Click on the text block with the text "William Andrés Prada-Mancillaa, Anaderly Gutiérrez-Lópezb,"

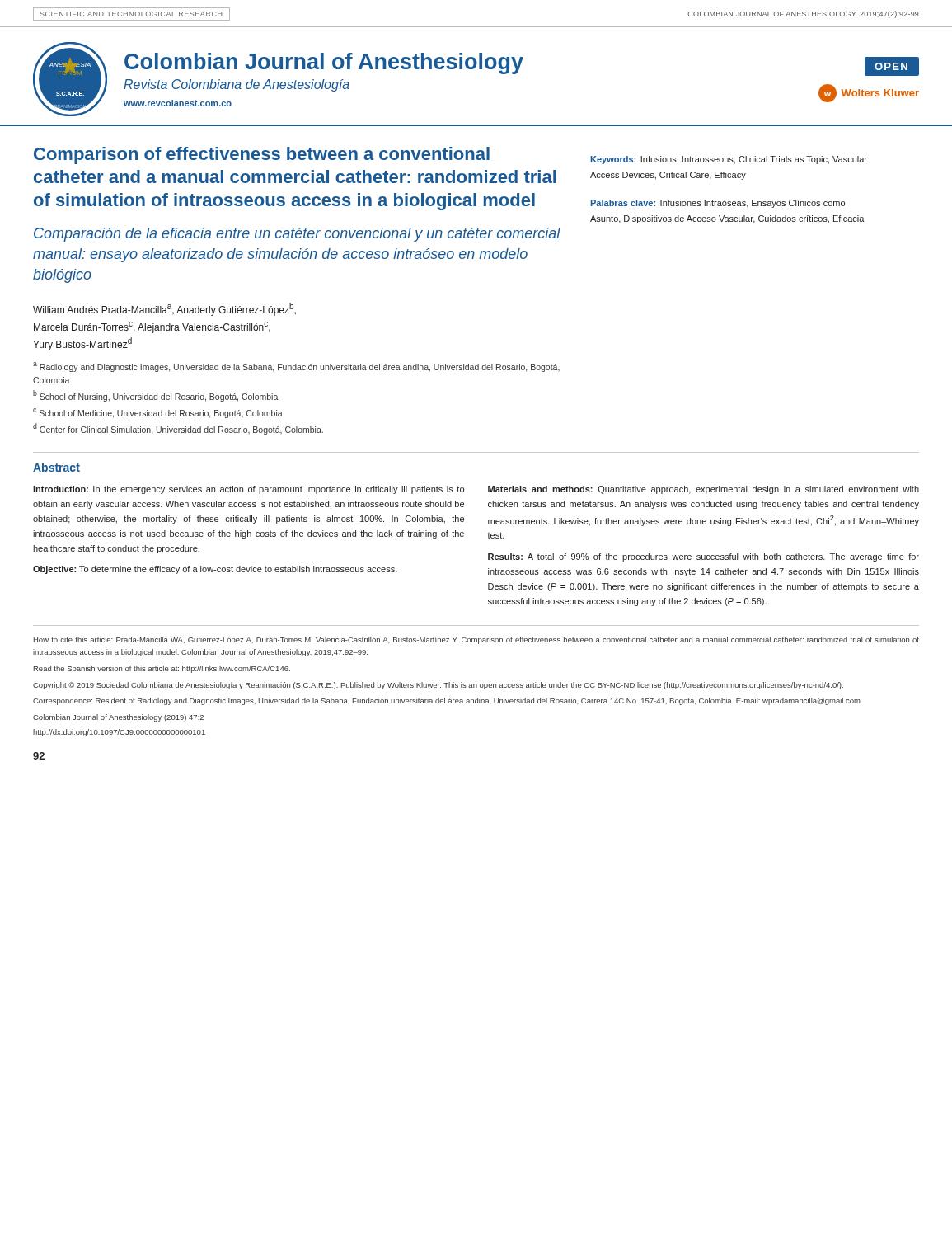click(165, 326)
